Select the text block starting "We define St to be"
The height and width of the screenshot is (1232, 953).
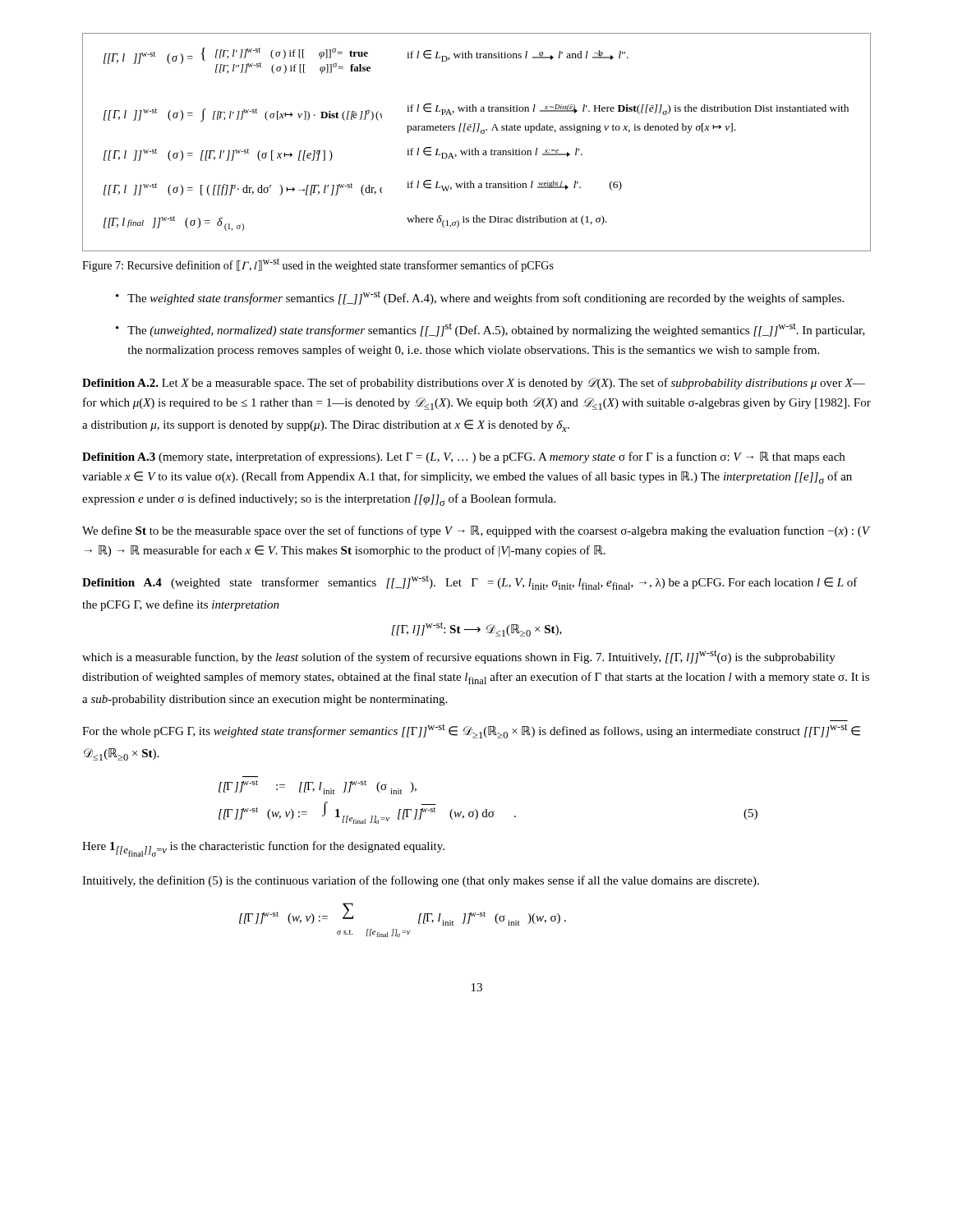click(476, 540)
